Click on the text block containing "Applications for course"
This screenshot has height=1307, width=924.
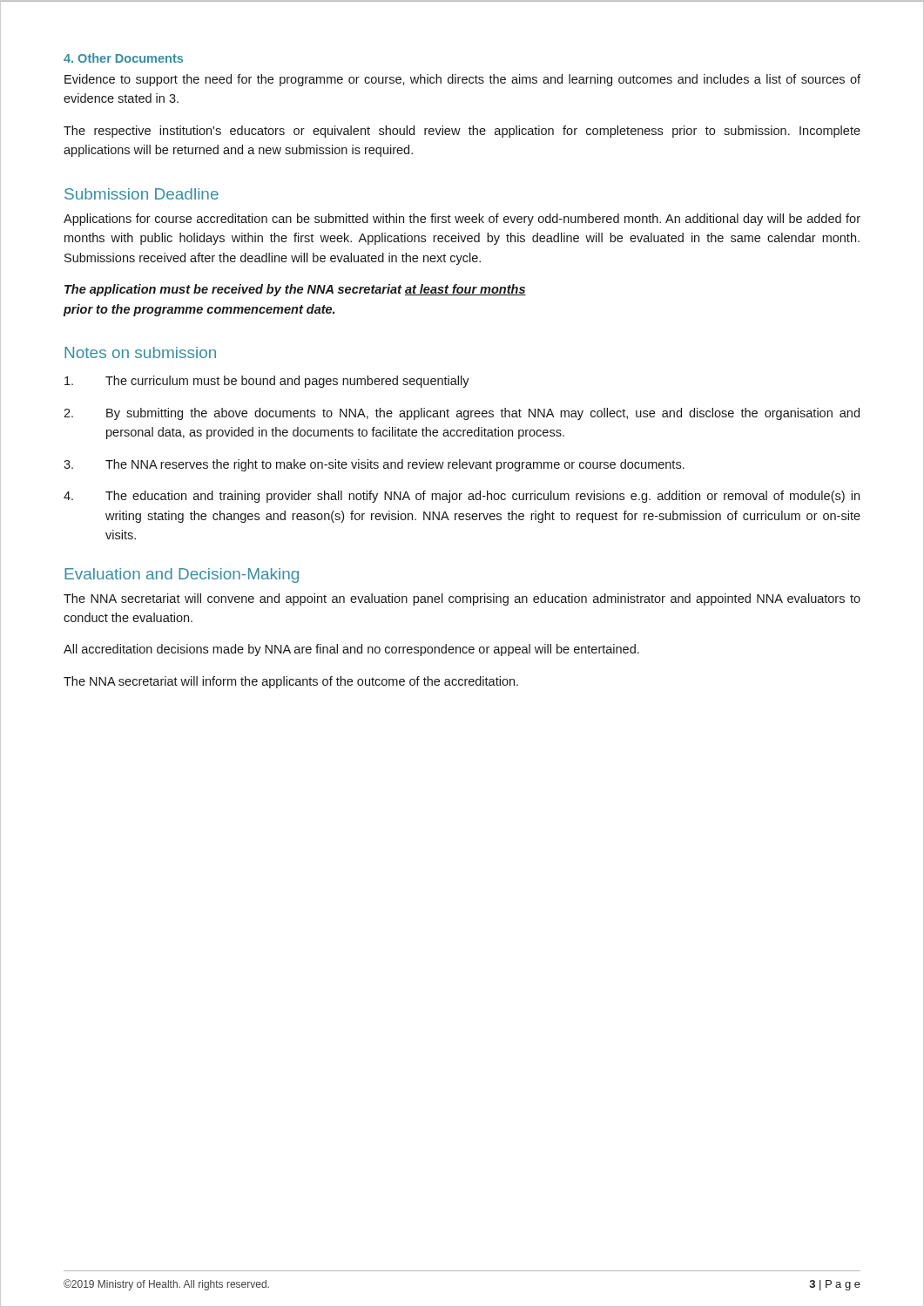coord(462,238)
